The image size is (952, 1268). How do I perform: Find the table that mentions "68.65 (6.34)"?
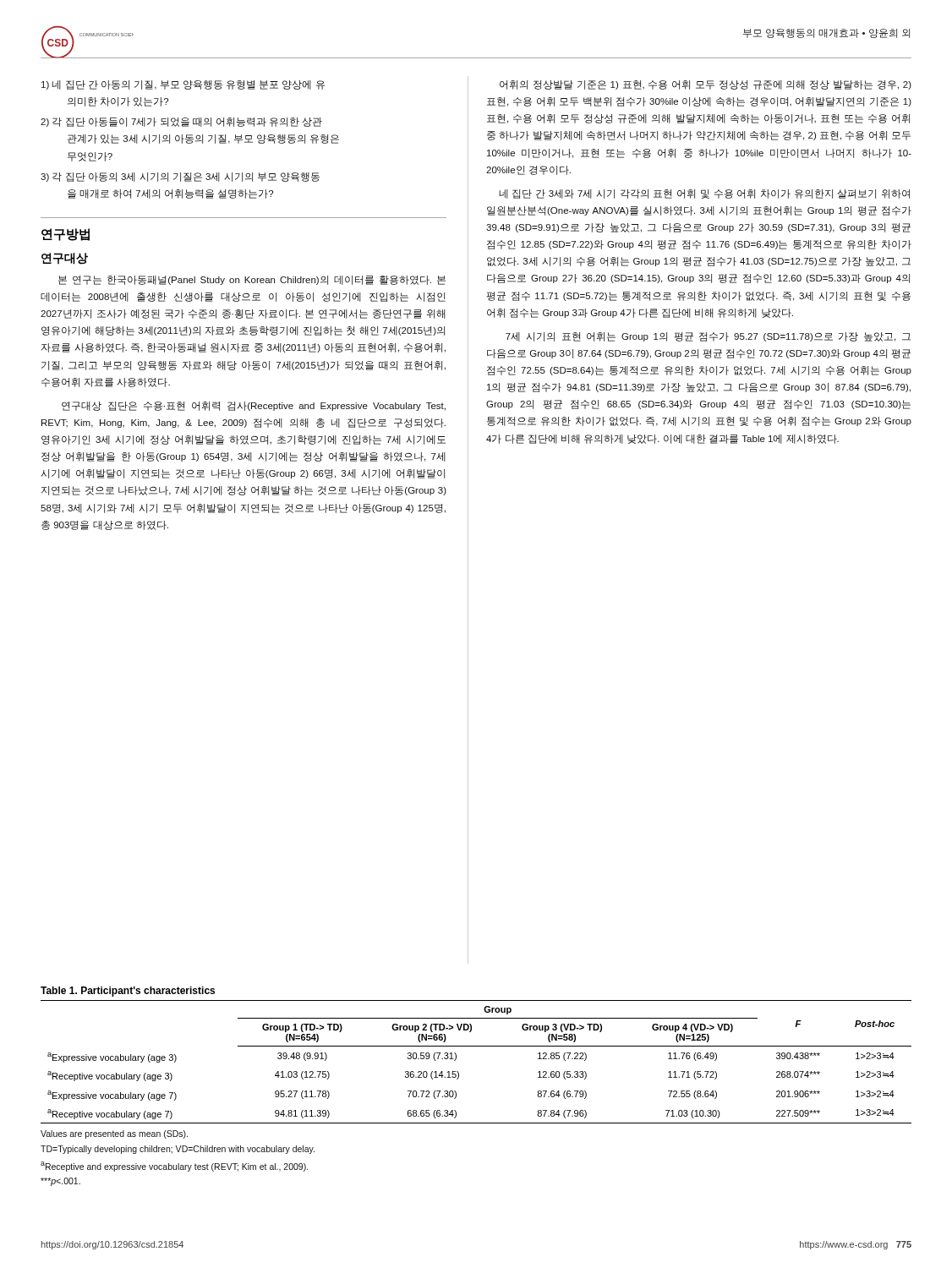[x=476, y=1062]
